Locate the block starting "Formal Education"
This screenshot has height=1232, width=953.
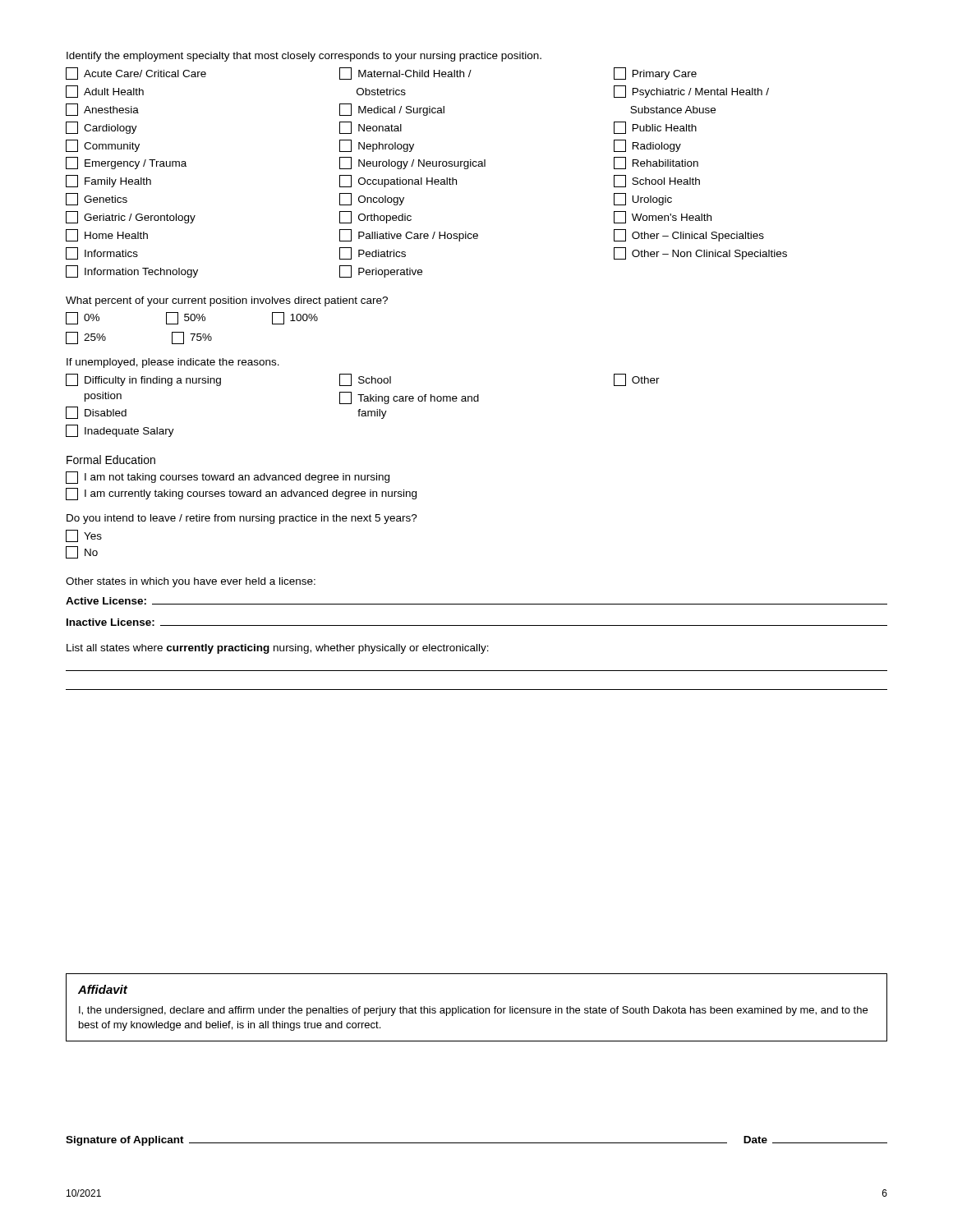(x=111, y=460)
